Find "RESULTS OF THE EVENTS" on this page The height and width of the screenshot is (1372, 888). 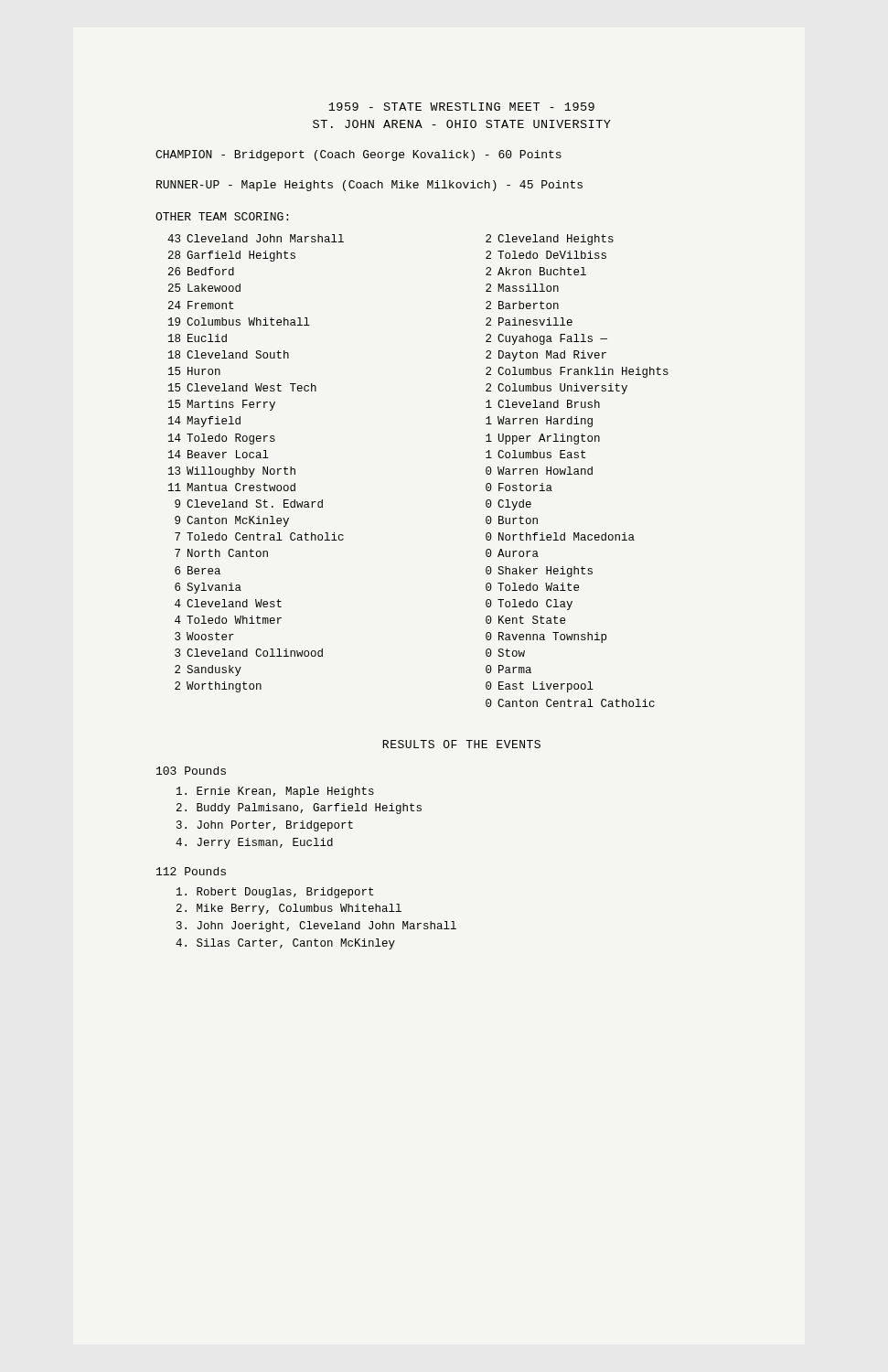(x=462, y=745)
